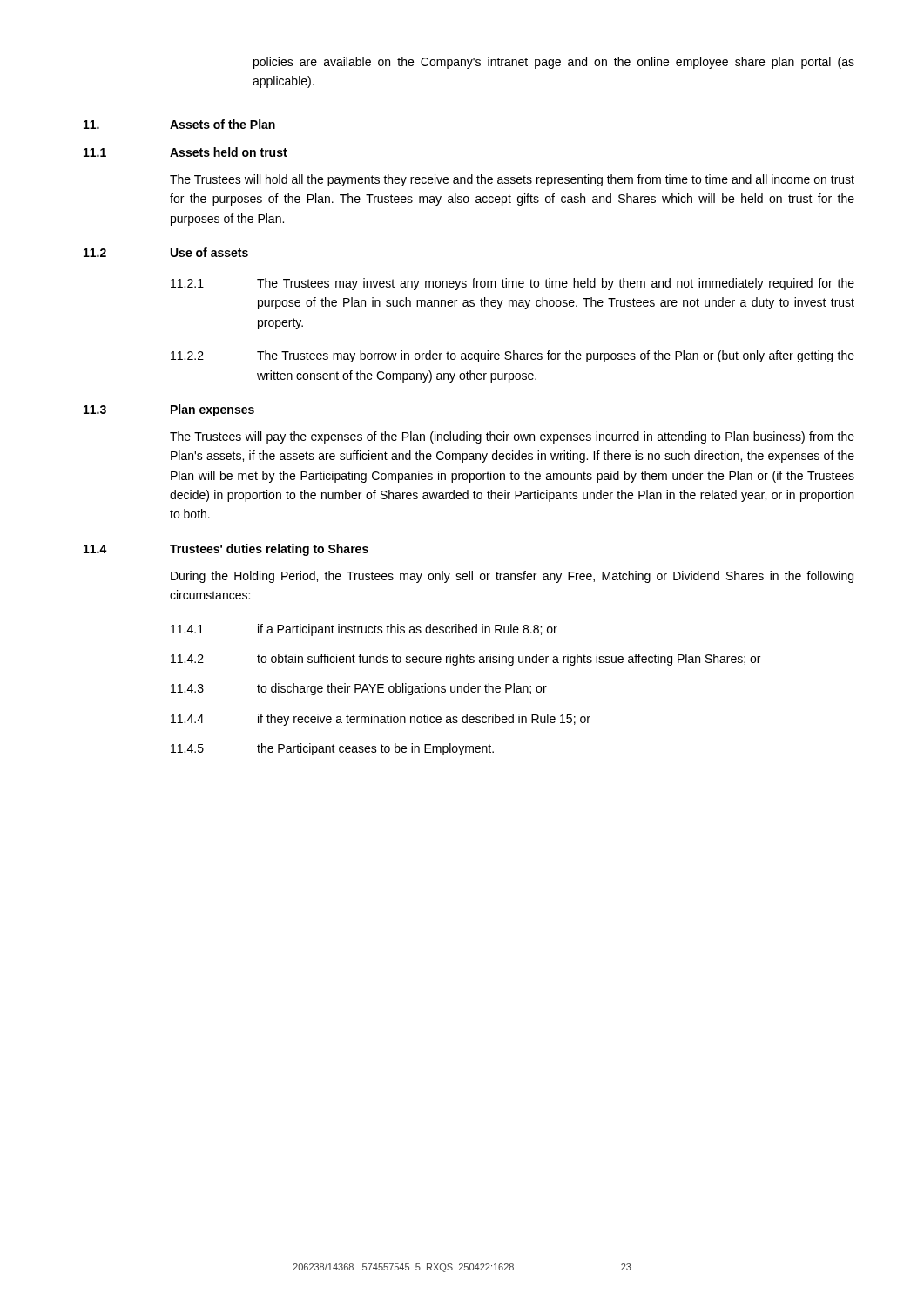Point to the block beginning "The Trustees will pay"
924x1307 pixels.
512,475
